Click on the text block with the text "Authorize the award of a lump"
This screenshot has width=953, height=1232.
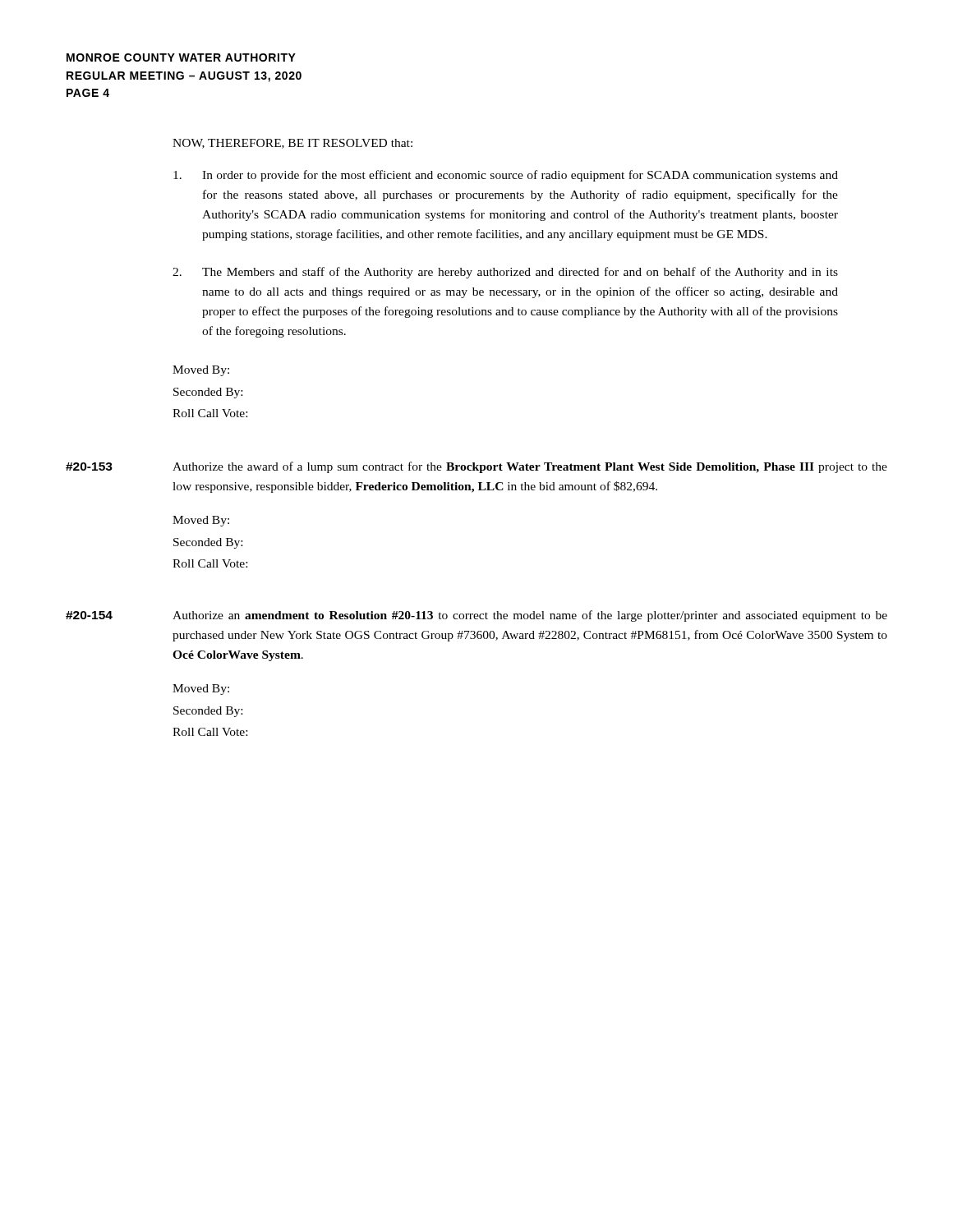pyautogui.click(x=530, y=476)
